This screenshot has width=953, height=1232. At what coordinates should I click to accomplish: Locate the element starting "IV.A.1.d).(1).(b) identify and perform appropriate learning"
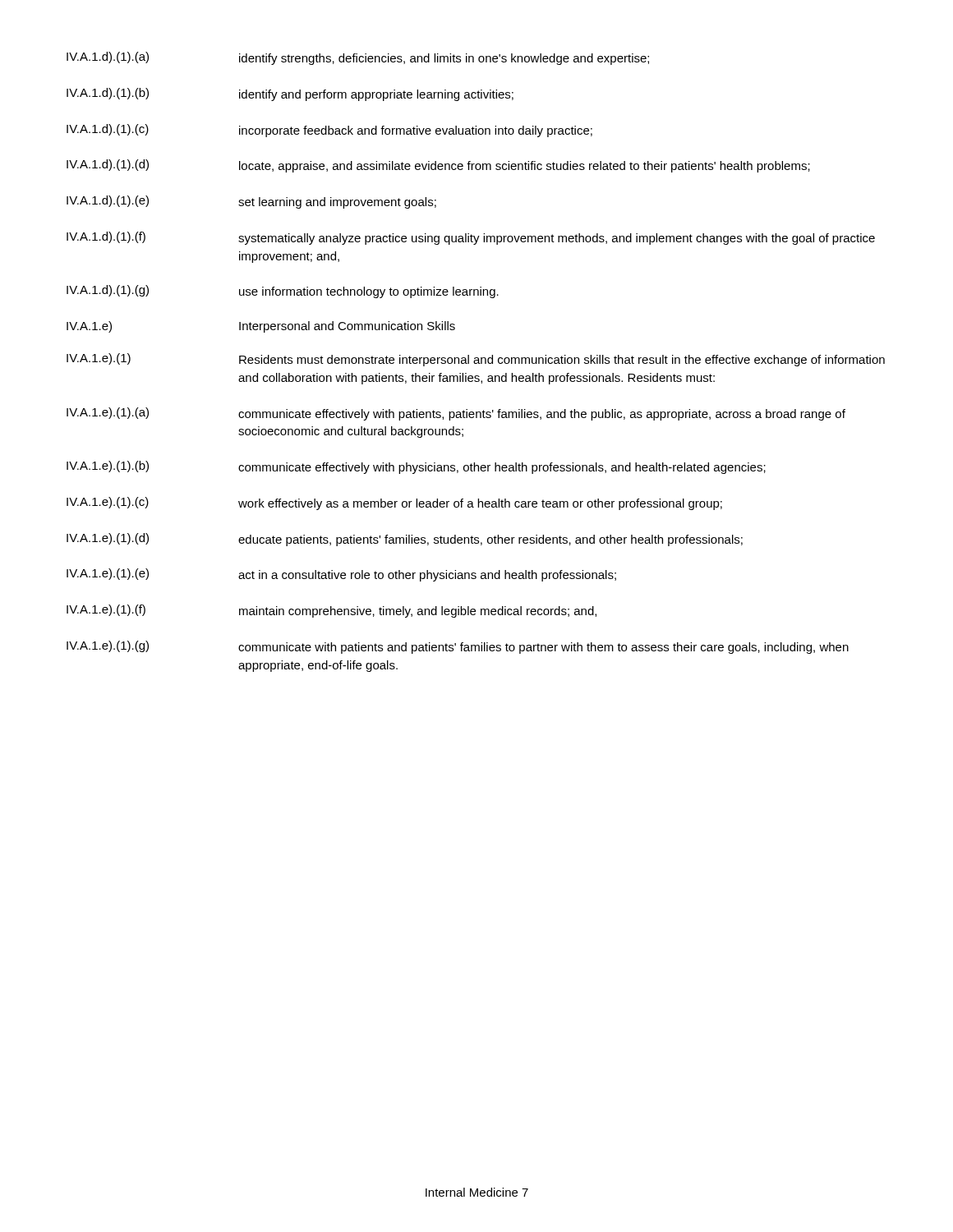[476, 94]
